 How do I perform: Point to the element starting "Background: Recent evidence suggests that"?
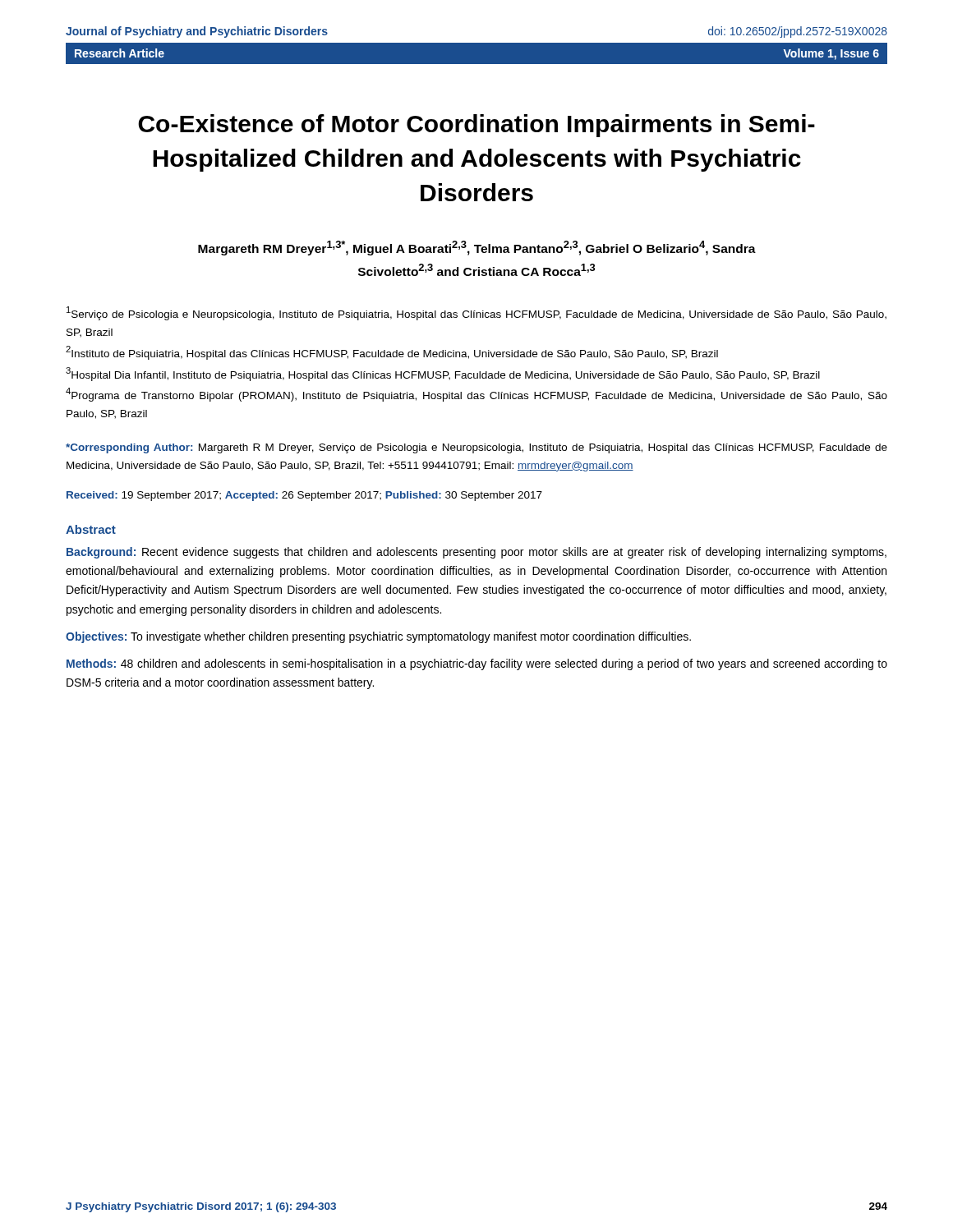[476, 581]
